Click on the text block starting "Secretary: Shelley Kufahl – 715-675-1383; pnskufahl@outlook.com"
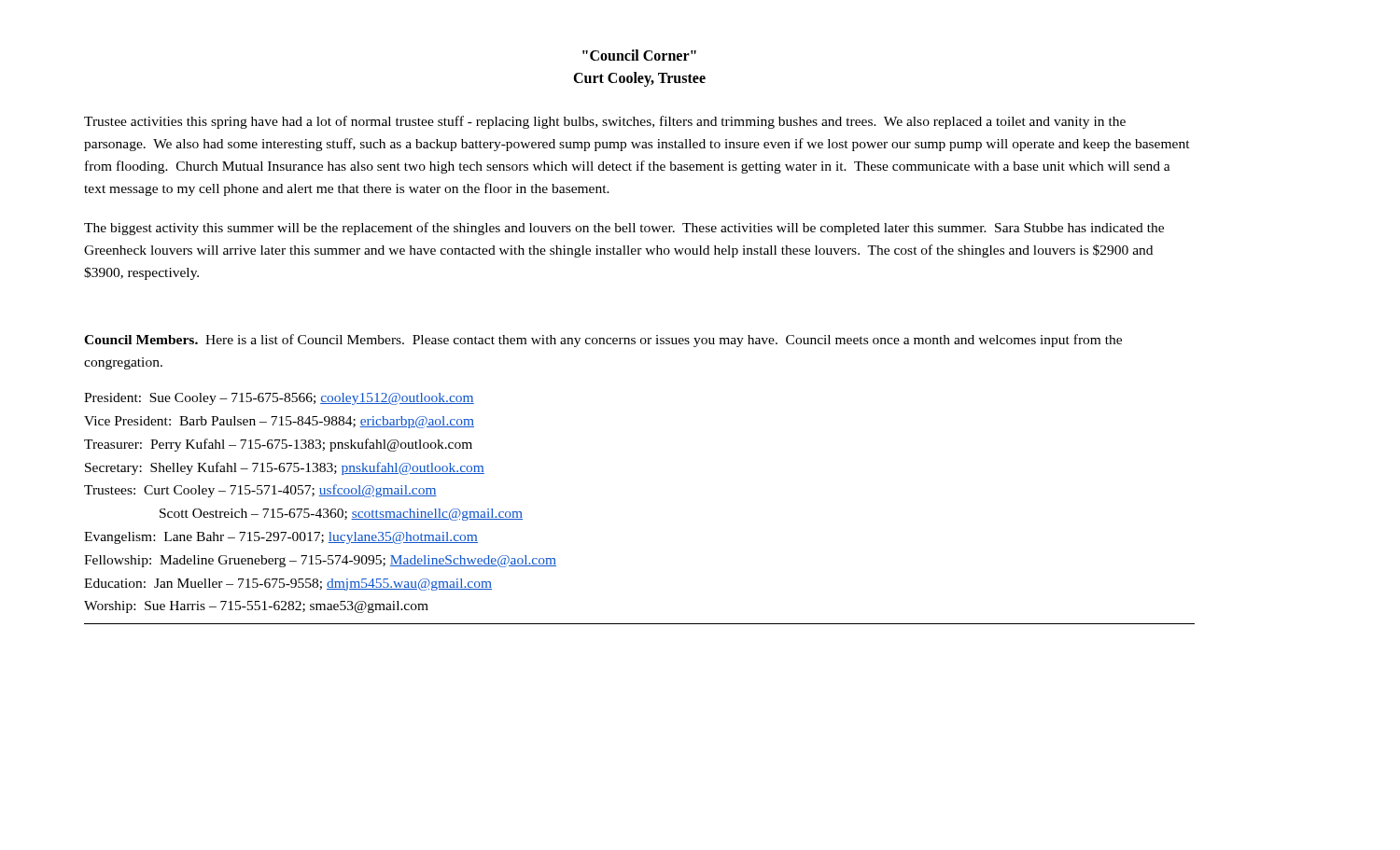1400x850 pixels. (x=284, y=467)
